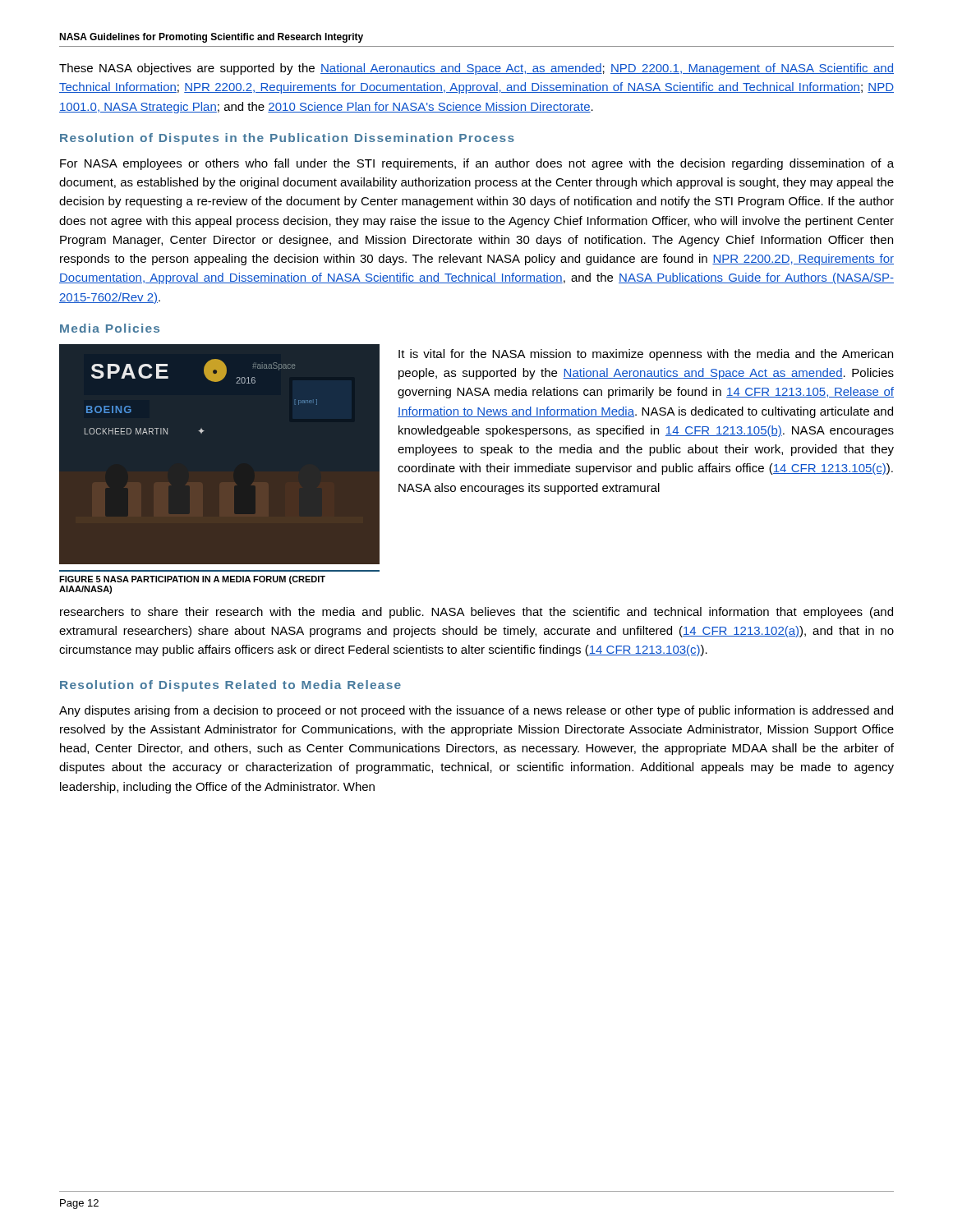Image resolution: width=953 pixels, height=1232 pixels.
Task: Where is the section header that starts "Resolution of Disputes in the Publication"?
Action: [287, 137]
